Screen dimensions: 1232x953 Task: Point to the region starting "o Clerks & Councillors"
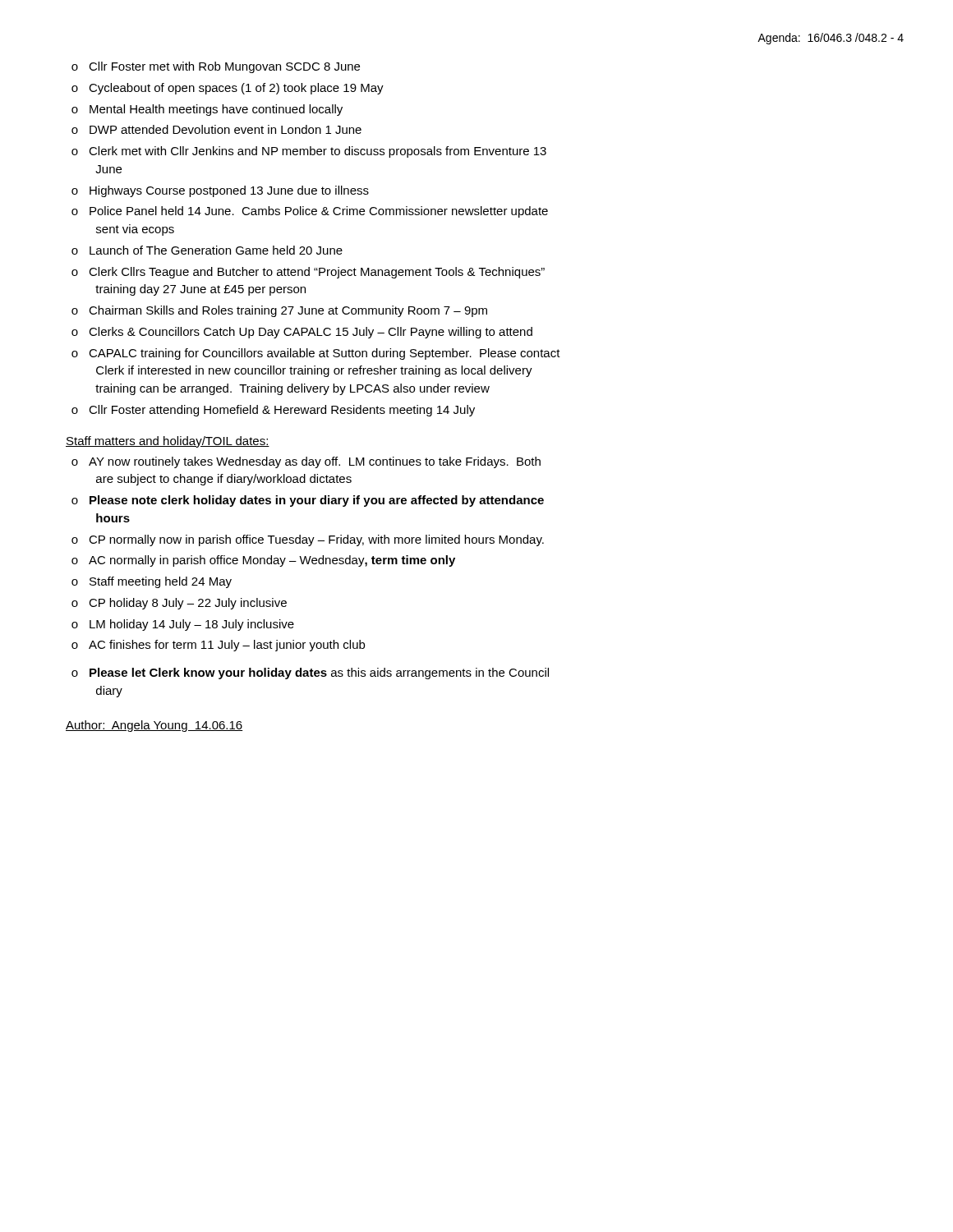pyautogui.click(x=485, y=331)
